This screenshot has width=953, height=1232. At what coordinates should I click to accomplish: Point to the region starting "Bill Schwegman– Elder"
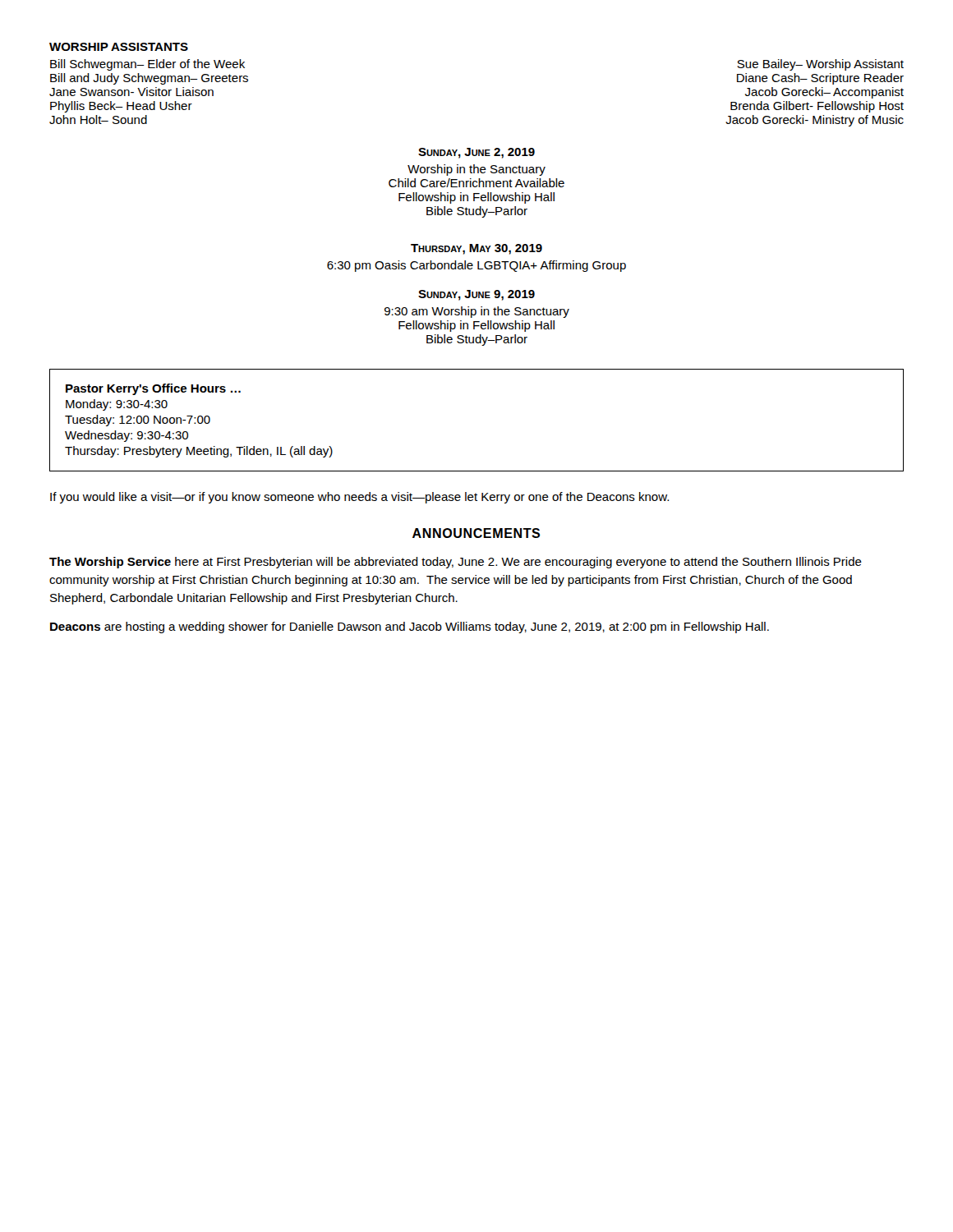152,64
